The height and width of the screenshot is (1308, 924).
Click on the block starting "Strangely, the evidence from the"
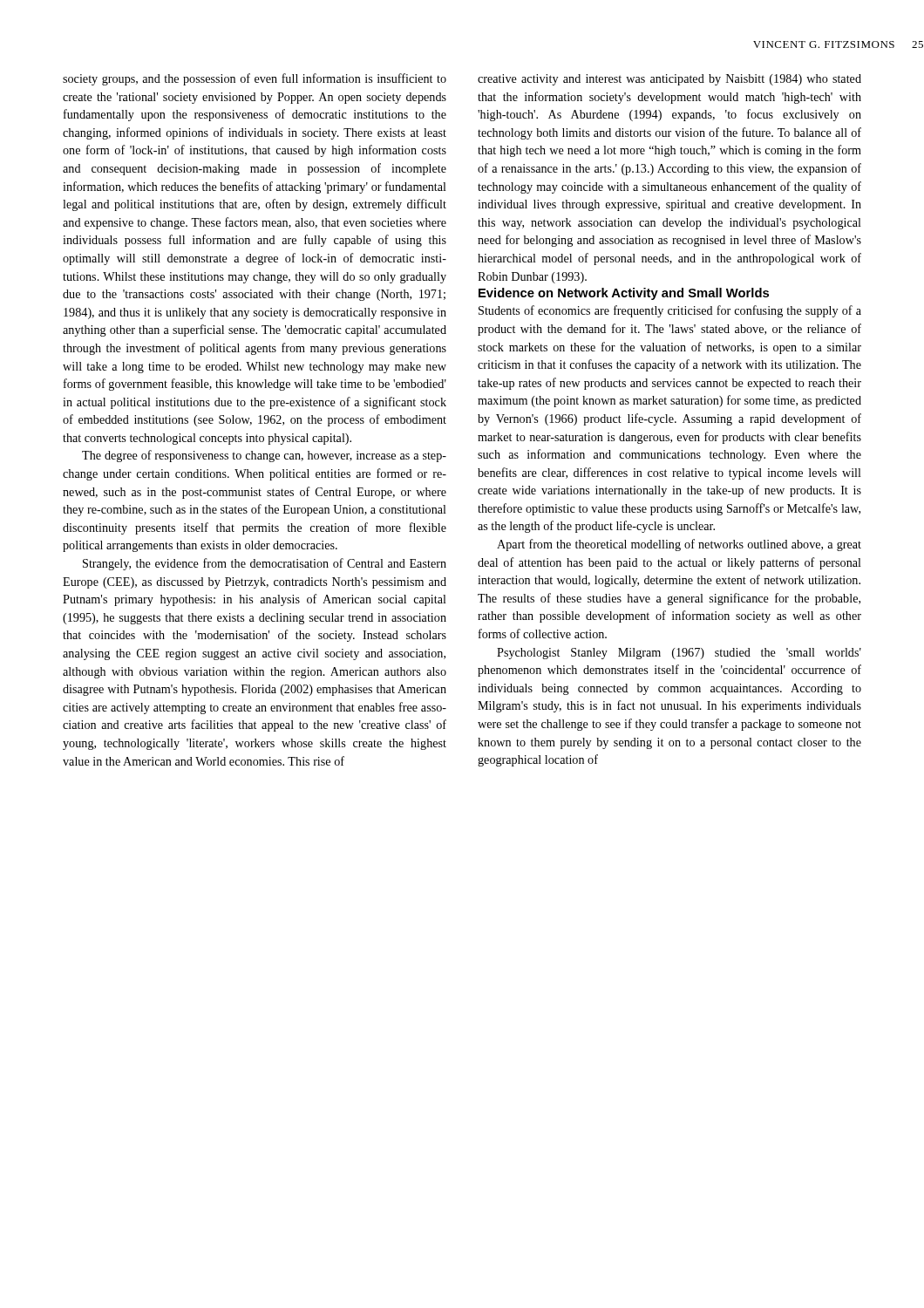[x=255, y=662]
